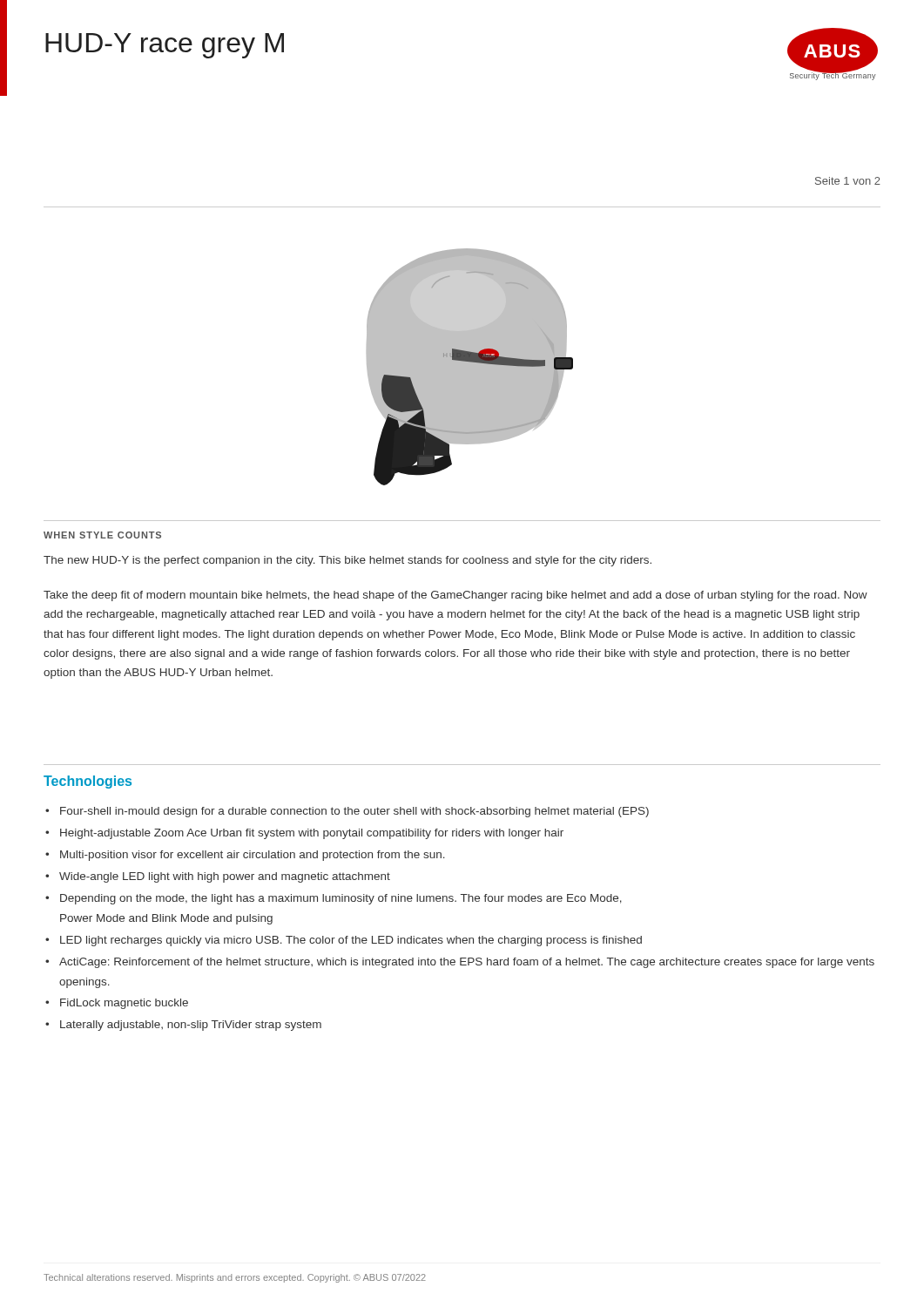
Task: Select the block starting "LED light recharges quickly via micro USB. The"
Action: [x=351, y=939]
